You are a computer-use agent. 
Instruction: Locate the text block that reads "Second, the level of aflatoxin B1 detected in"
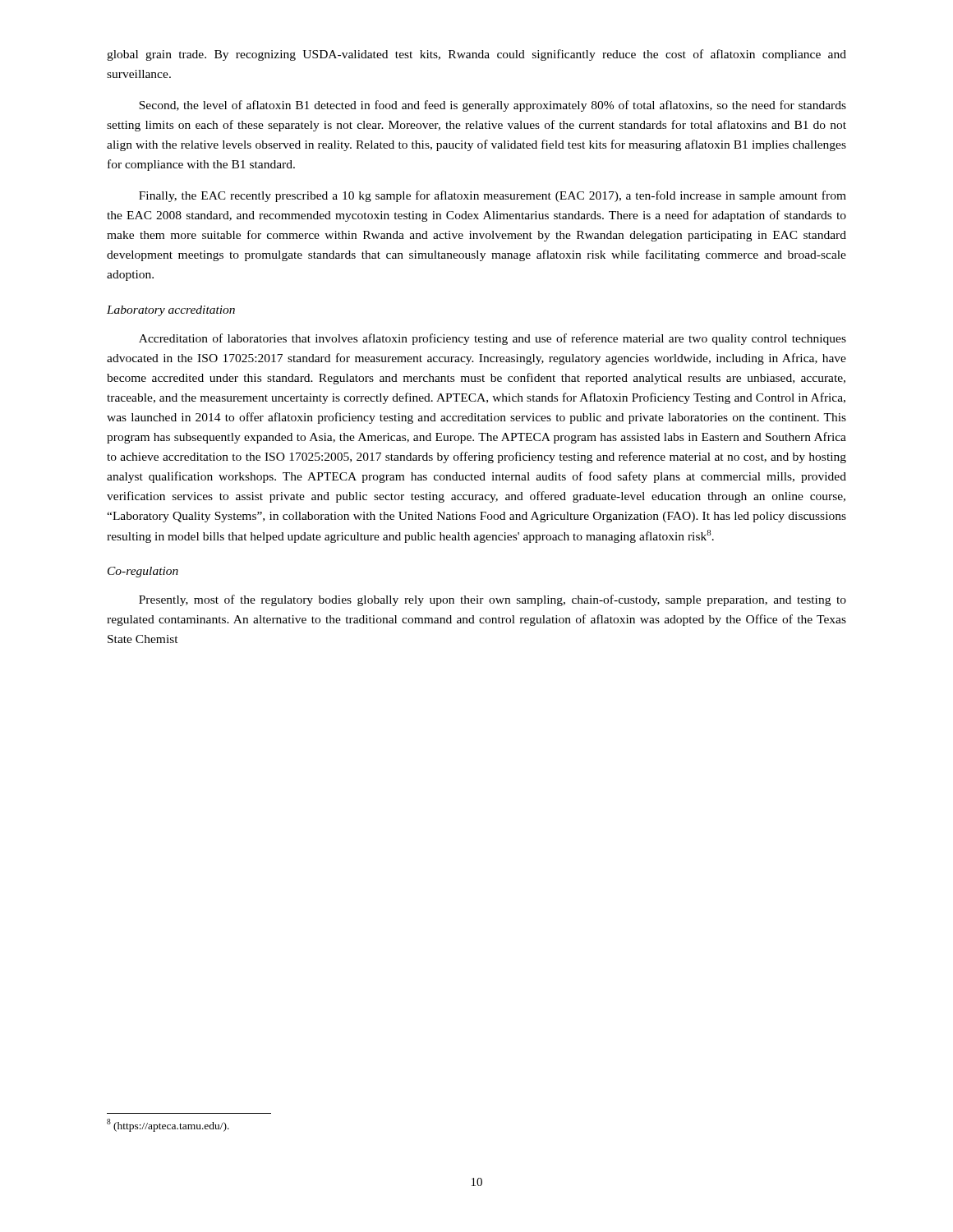pyautogui.click(x=476, y=135)
